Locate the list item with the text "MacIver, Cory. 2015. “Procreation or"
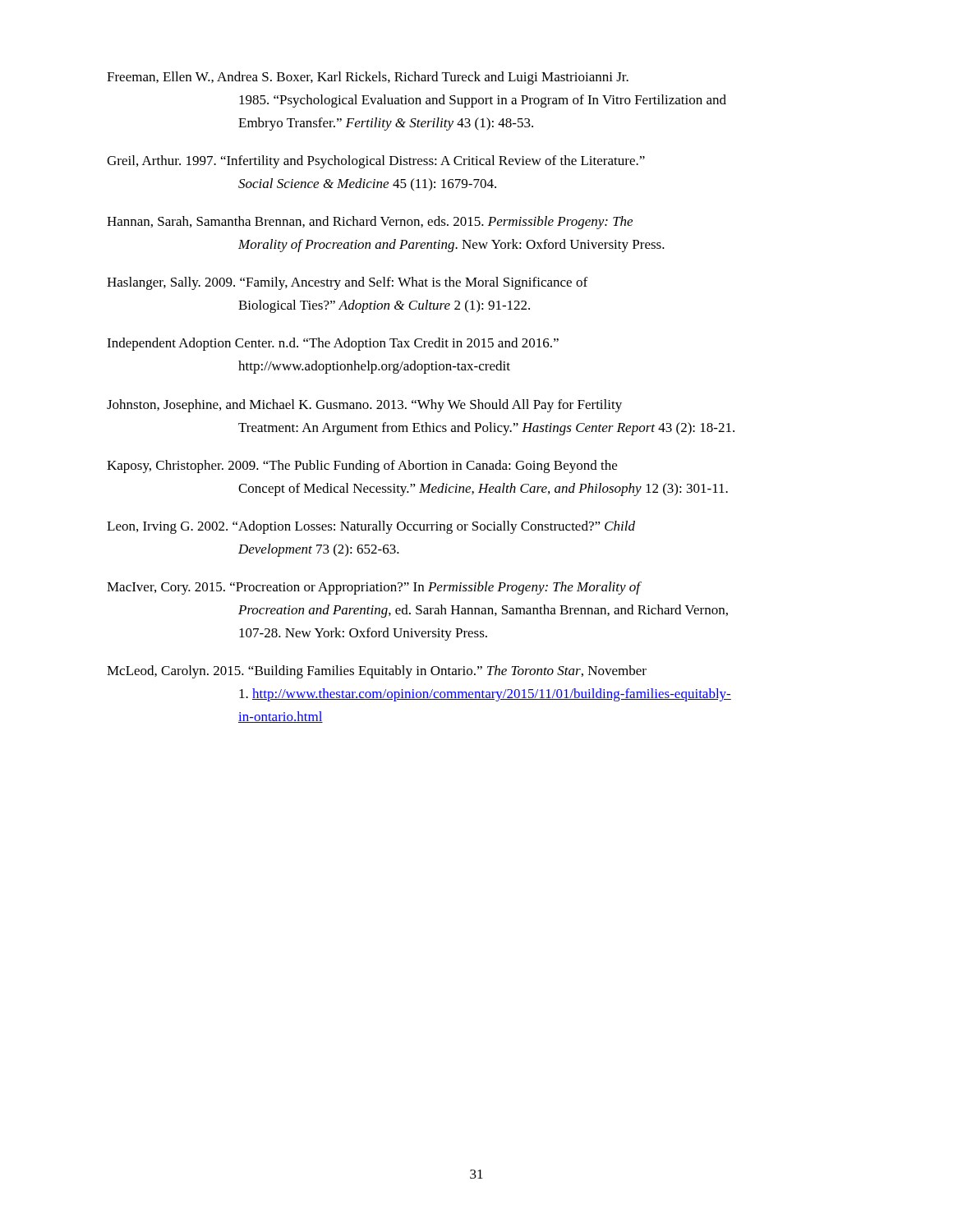953x1232 pixels. (472, 612)
